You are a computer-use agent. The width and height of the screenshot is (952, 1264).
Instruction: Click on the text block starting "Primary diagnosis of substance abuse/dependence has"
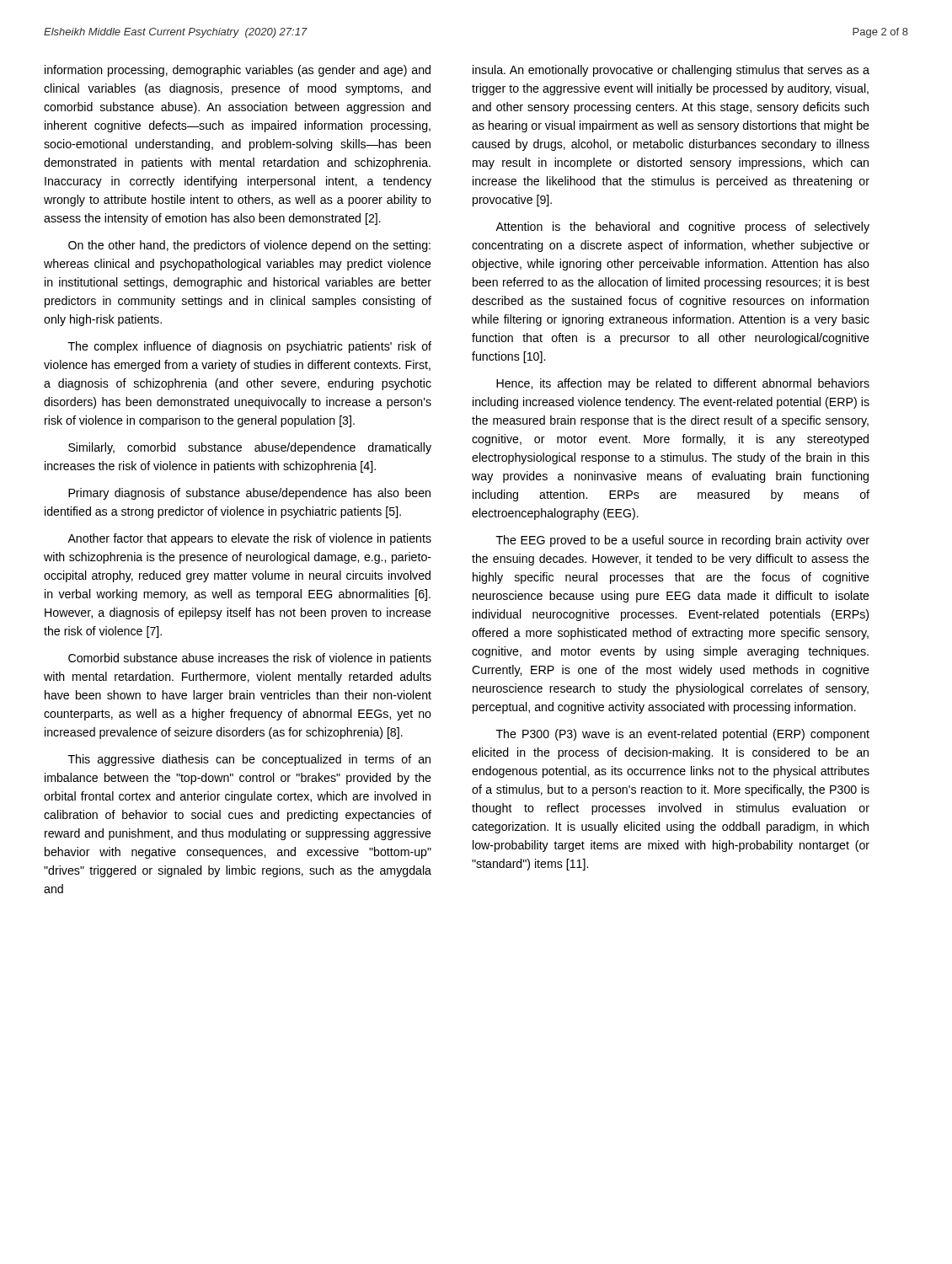point(238,502)
